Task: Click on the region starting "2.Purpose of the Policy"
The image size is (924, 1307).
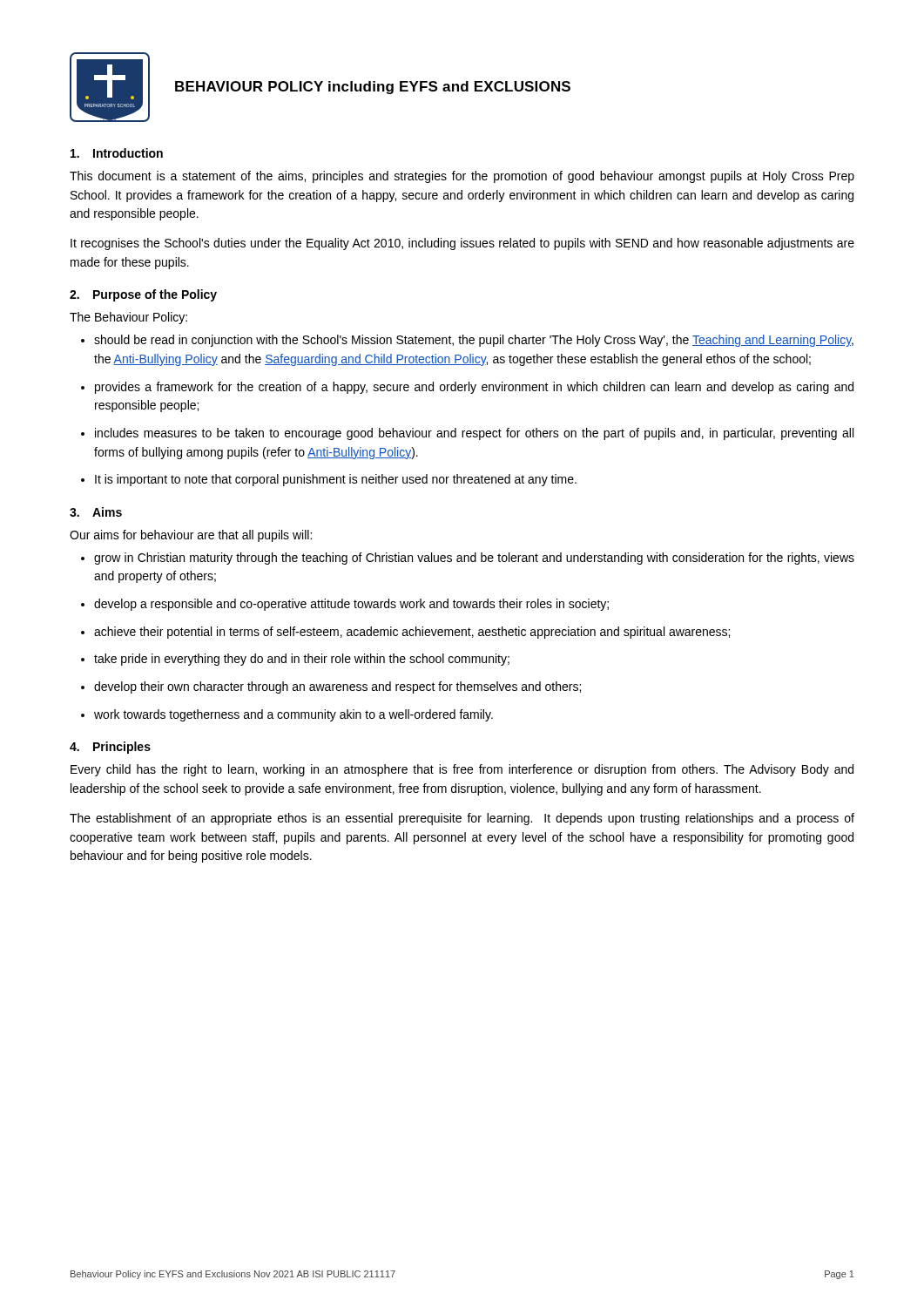Action: click(x=143, y=295)
